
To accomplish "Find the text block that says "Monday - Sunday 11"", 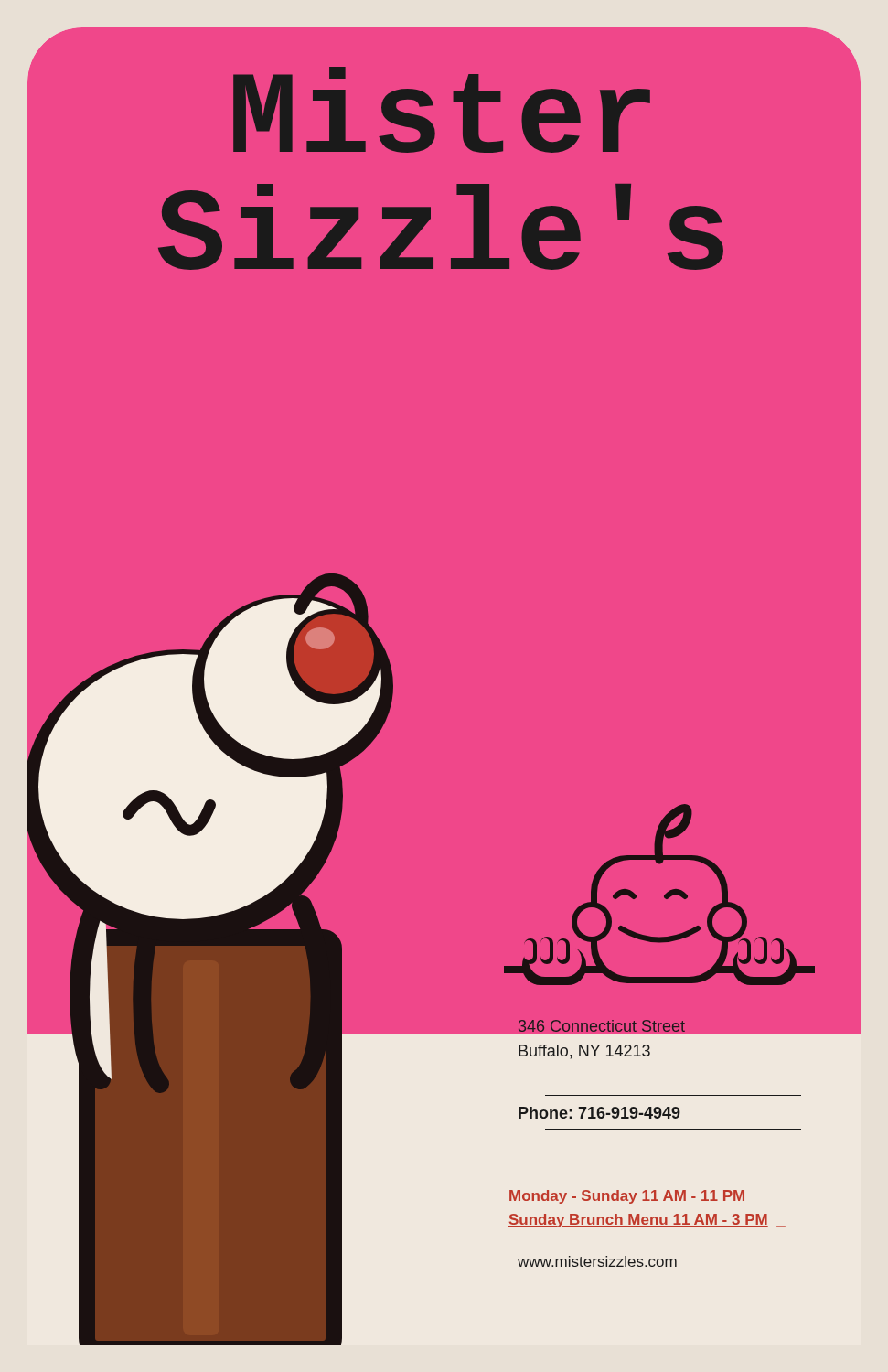I will click(x=659, y=1208).
